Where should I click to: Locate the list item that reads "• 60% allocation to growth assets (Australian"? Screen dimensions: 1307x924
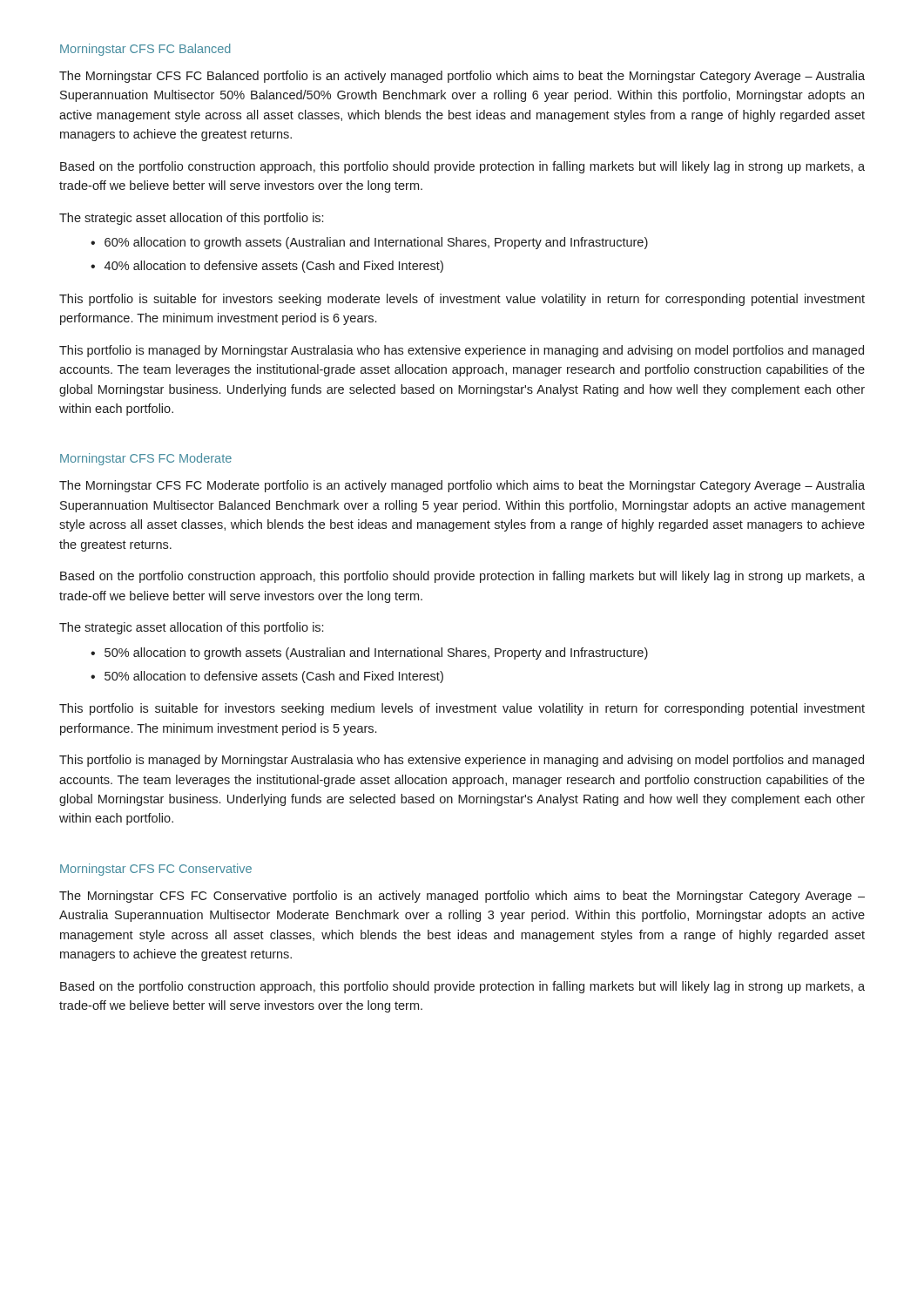click(369, 243)
